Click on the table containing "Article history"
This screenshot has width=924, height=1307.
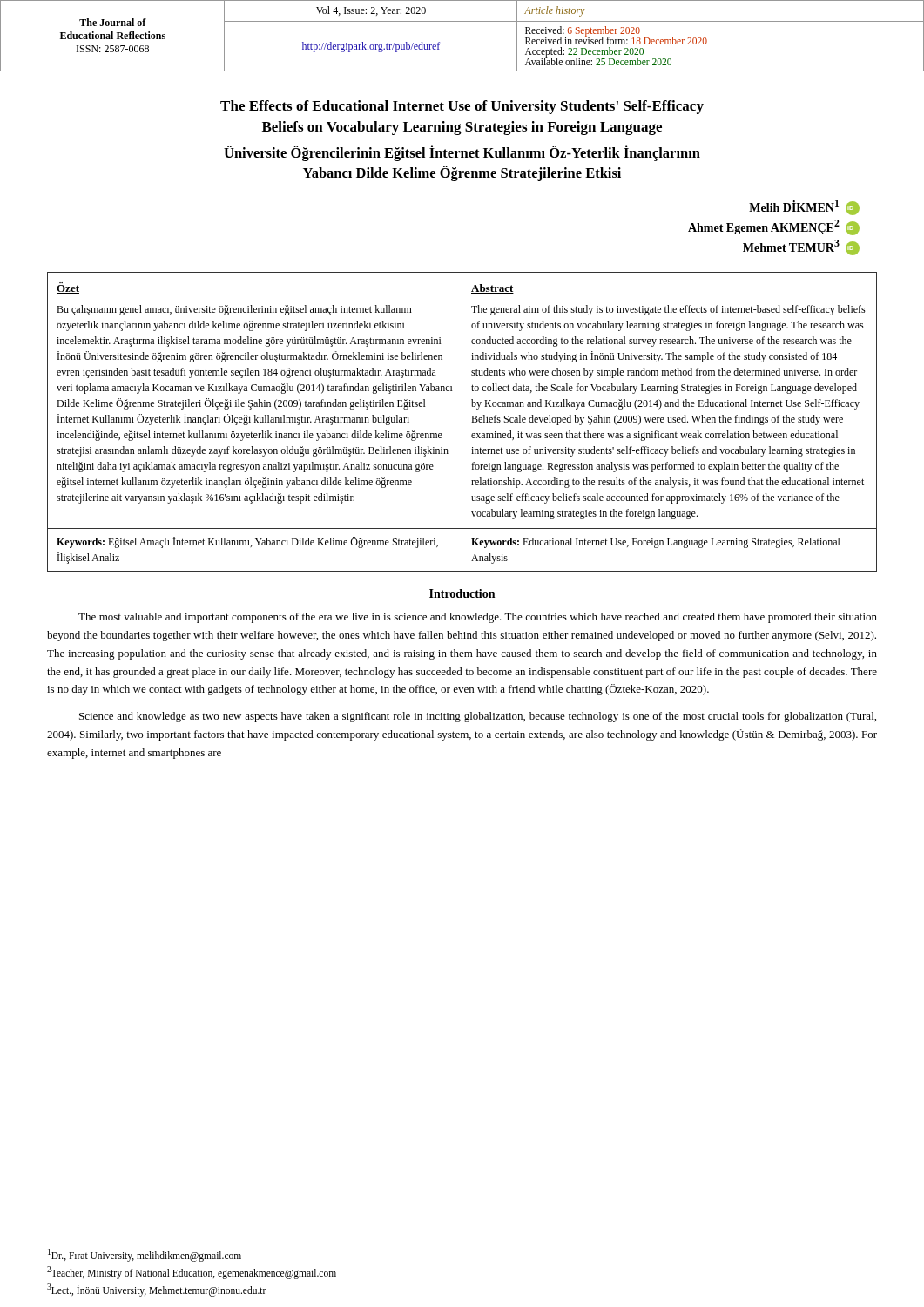[x=462, y=36]
